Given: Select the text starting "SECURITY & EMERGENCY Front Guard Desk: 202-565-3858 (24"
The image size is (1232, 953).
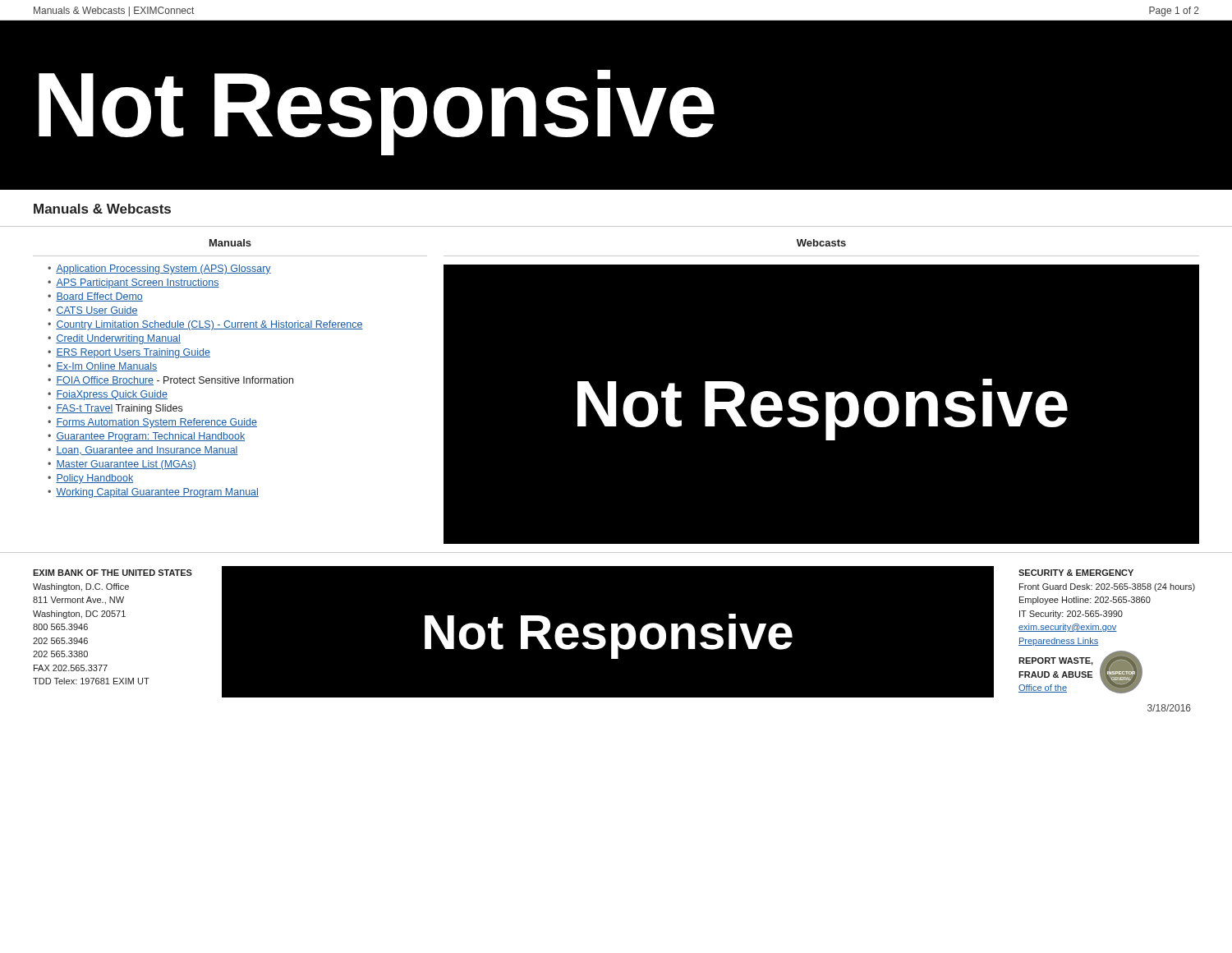Looking at the screenshot, I should [1109, 630].
